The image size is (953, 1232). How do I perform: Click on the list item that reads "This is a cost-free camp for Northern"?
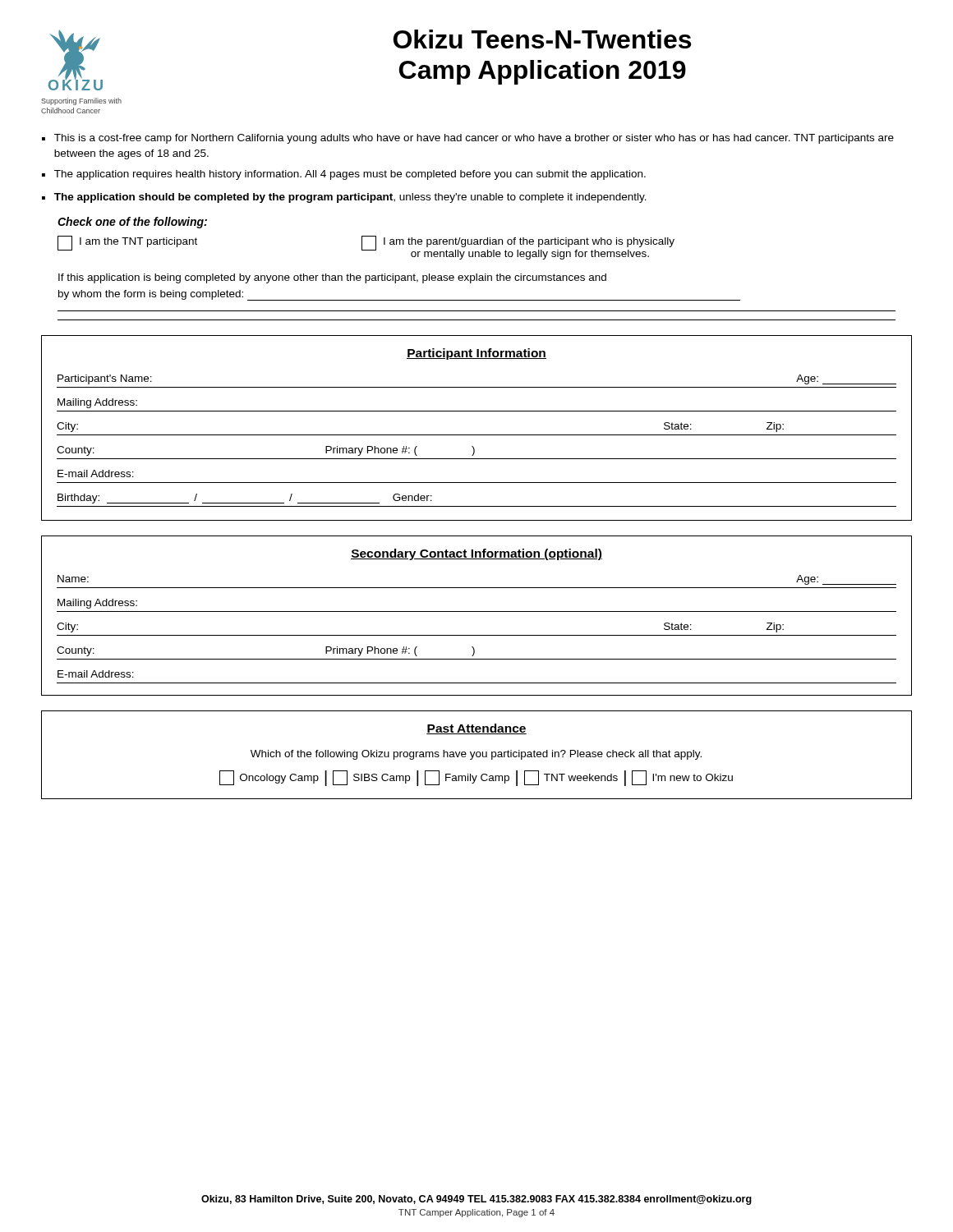pyautogui.click(x=474, y=146)
